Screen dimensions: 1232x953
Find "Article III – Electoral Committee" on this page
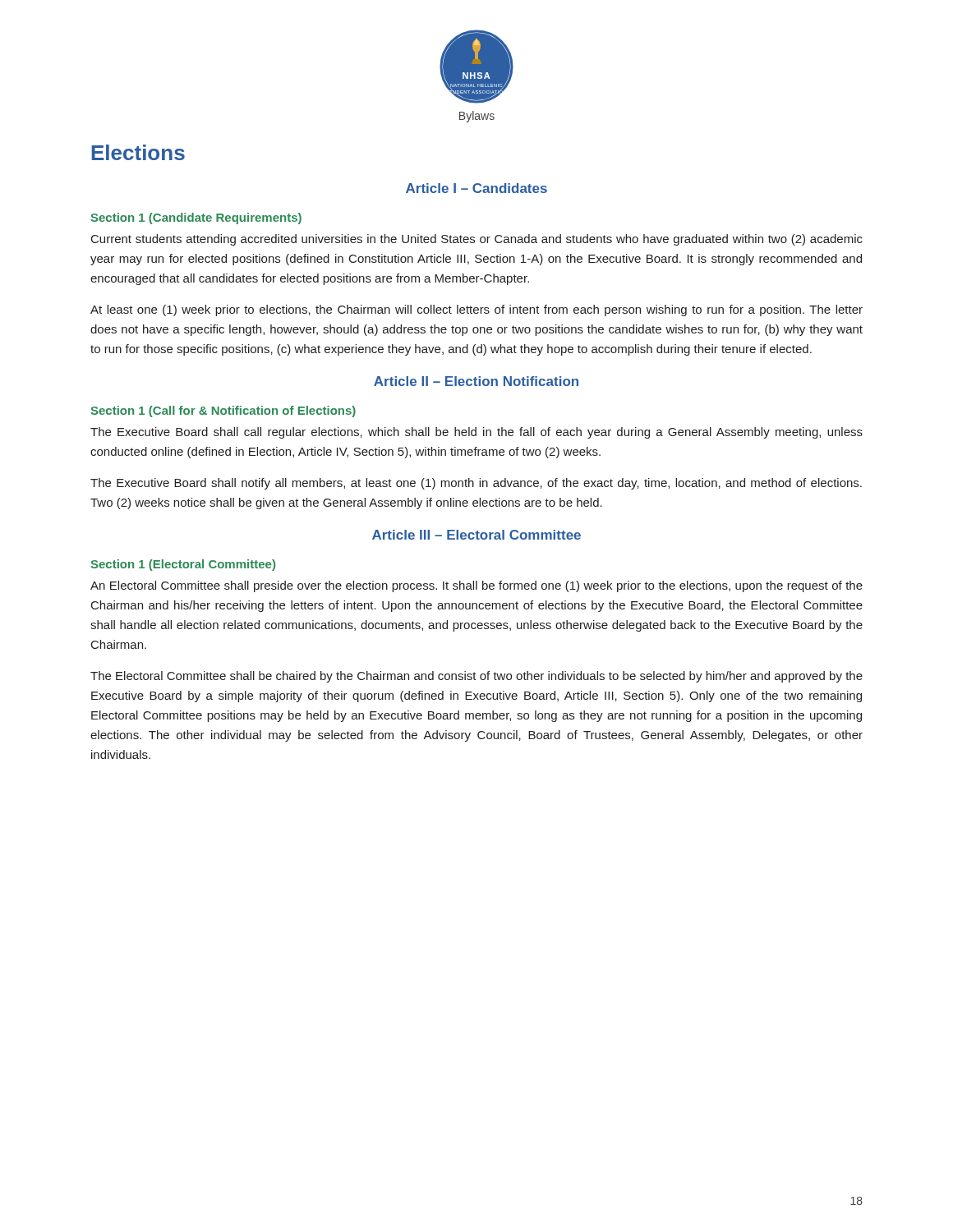476,535
